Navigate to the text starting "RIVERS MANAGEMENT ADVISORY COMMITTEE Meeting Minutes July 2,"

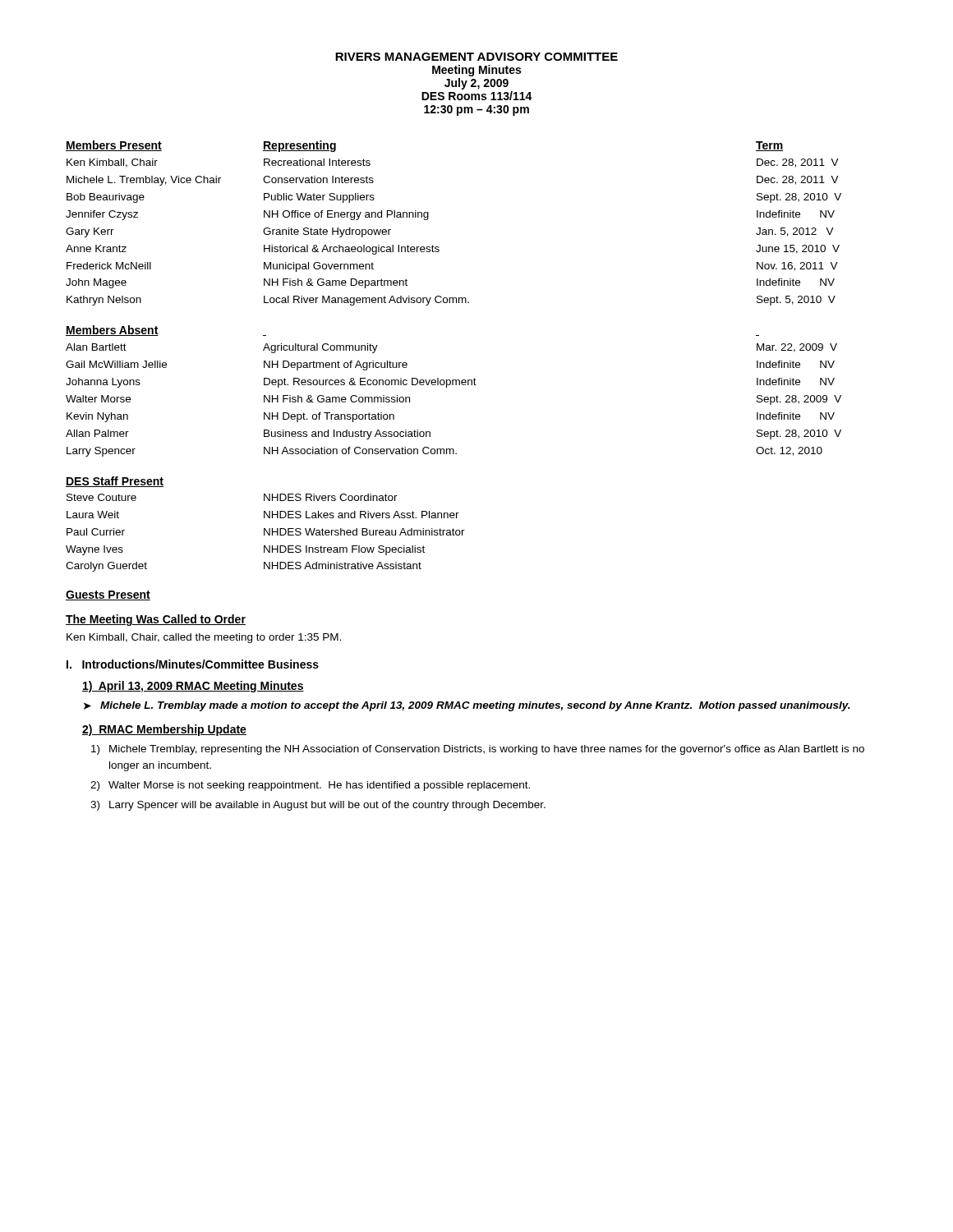coord(476,83)
